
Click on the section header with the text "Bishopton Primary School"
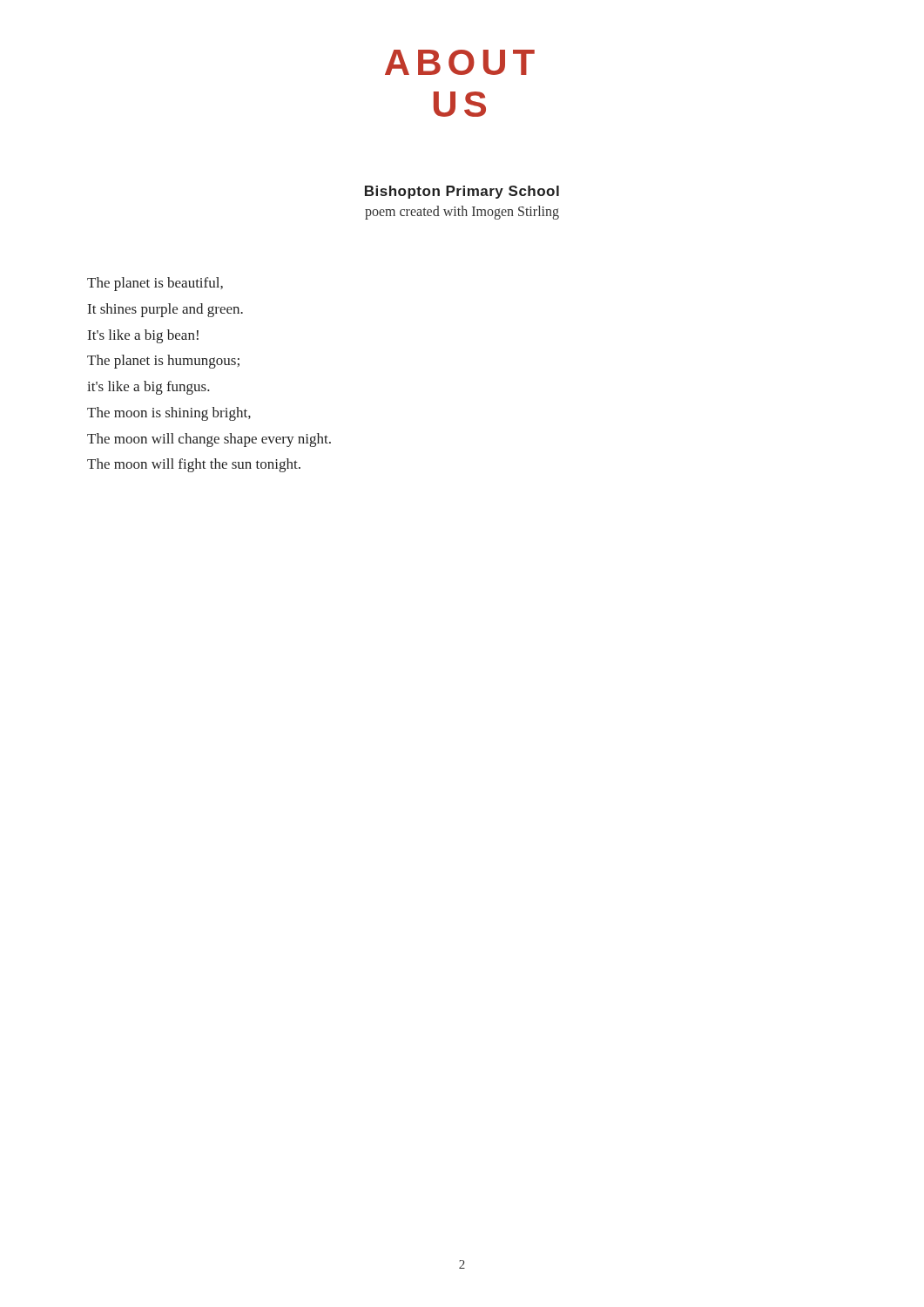[x=462, y=201]
